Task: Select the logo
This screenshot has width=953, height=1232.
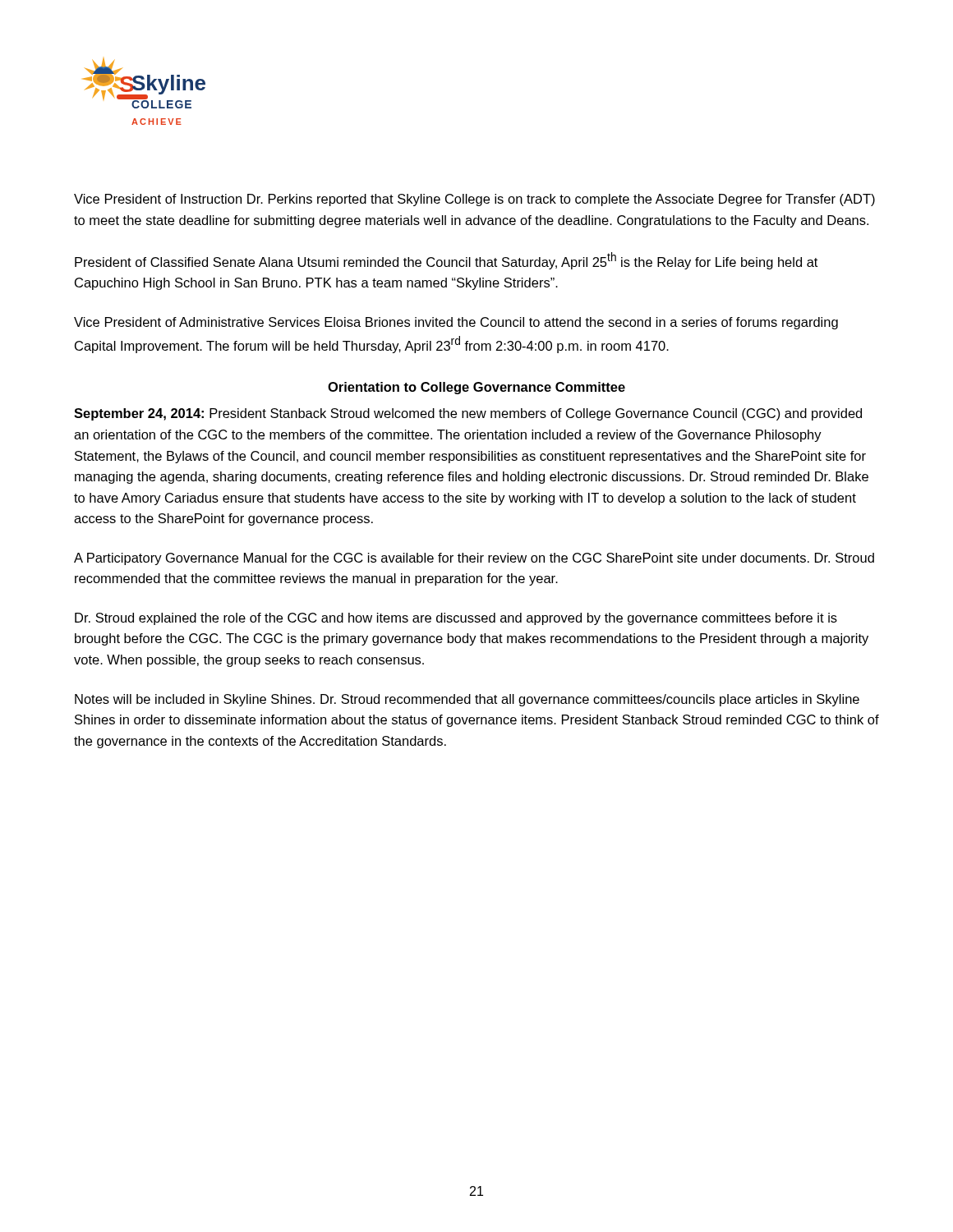Action: click(x=476, y=104)
